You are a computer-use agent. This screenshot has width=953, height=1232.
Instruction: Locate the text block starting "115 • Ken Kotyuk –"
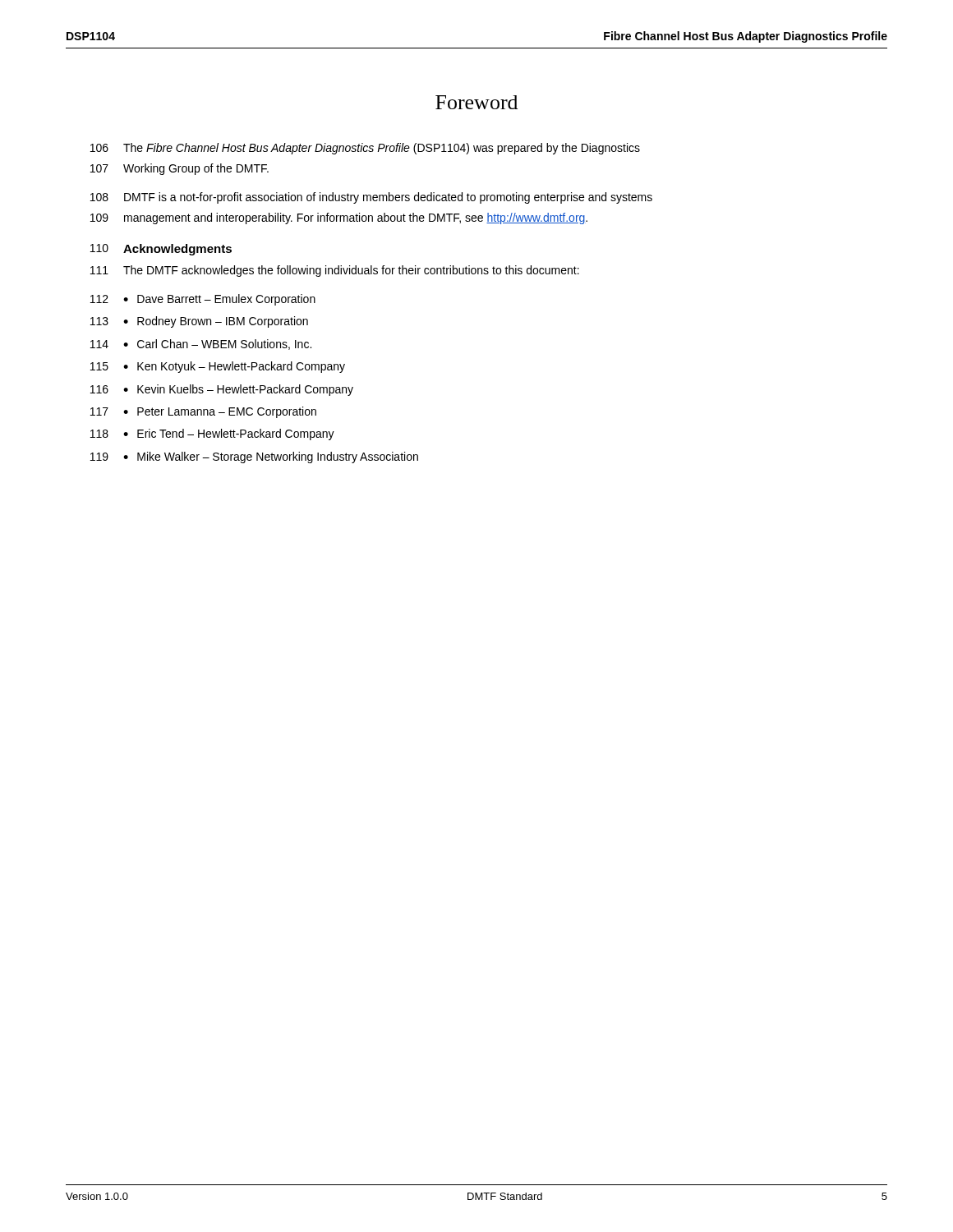click(218, 367)
